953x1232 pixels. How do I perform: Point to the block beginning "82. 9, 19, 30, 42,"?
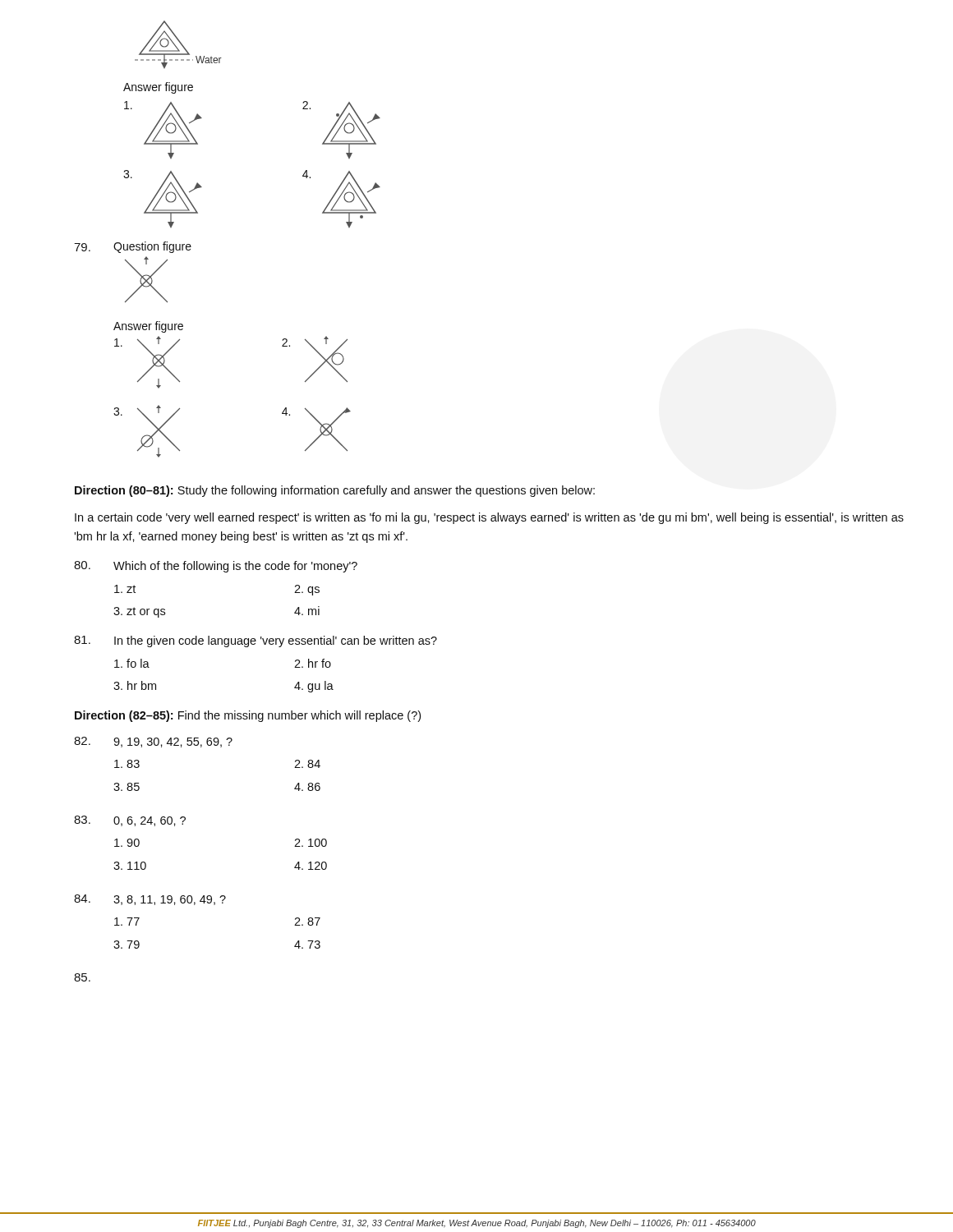[x=153, y=742]
